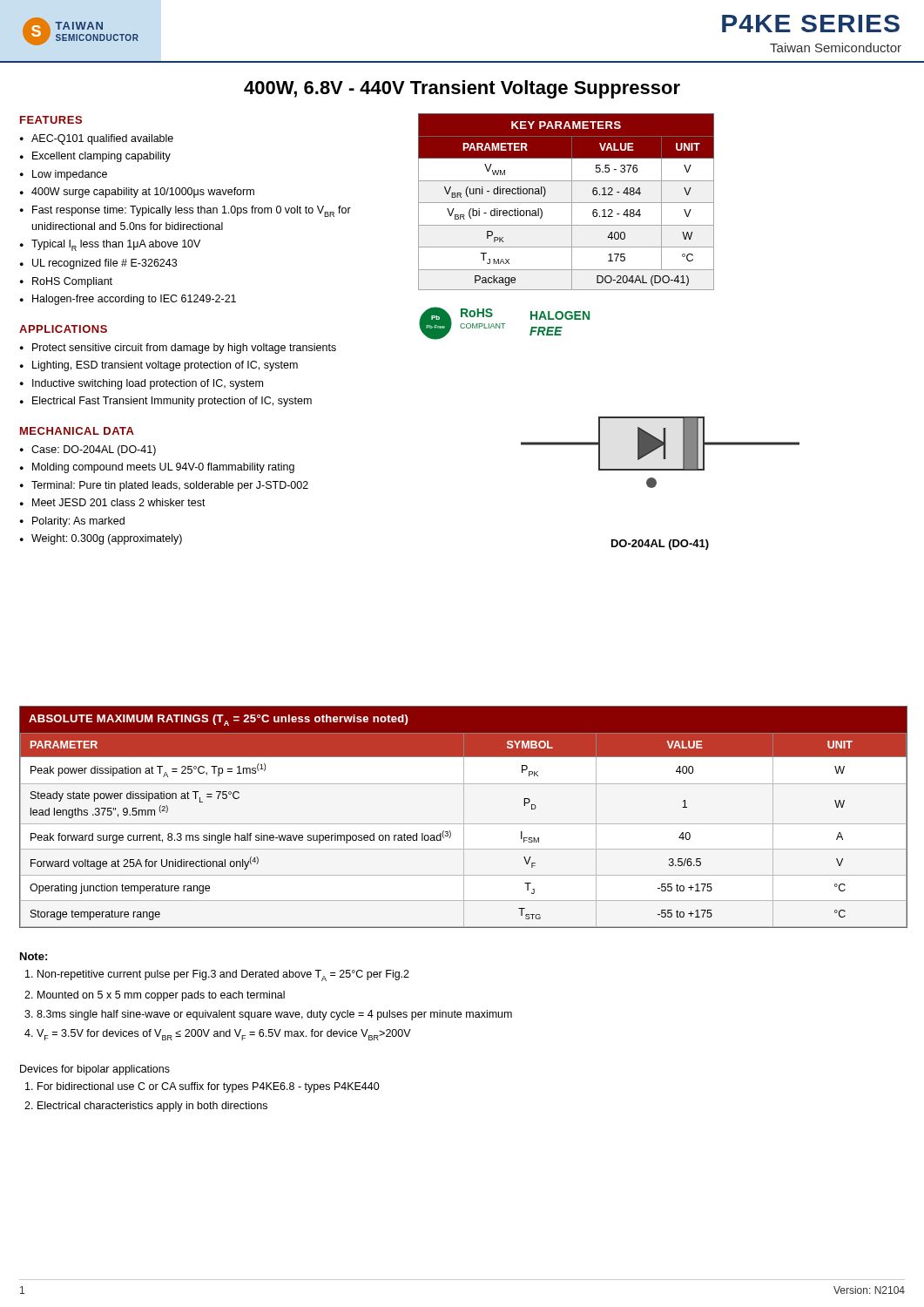Find the table that mentions "-55 to +175"
The image size is (924, 1307).
coord(463,817)
